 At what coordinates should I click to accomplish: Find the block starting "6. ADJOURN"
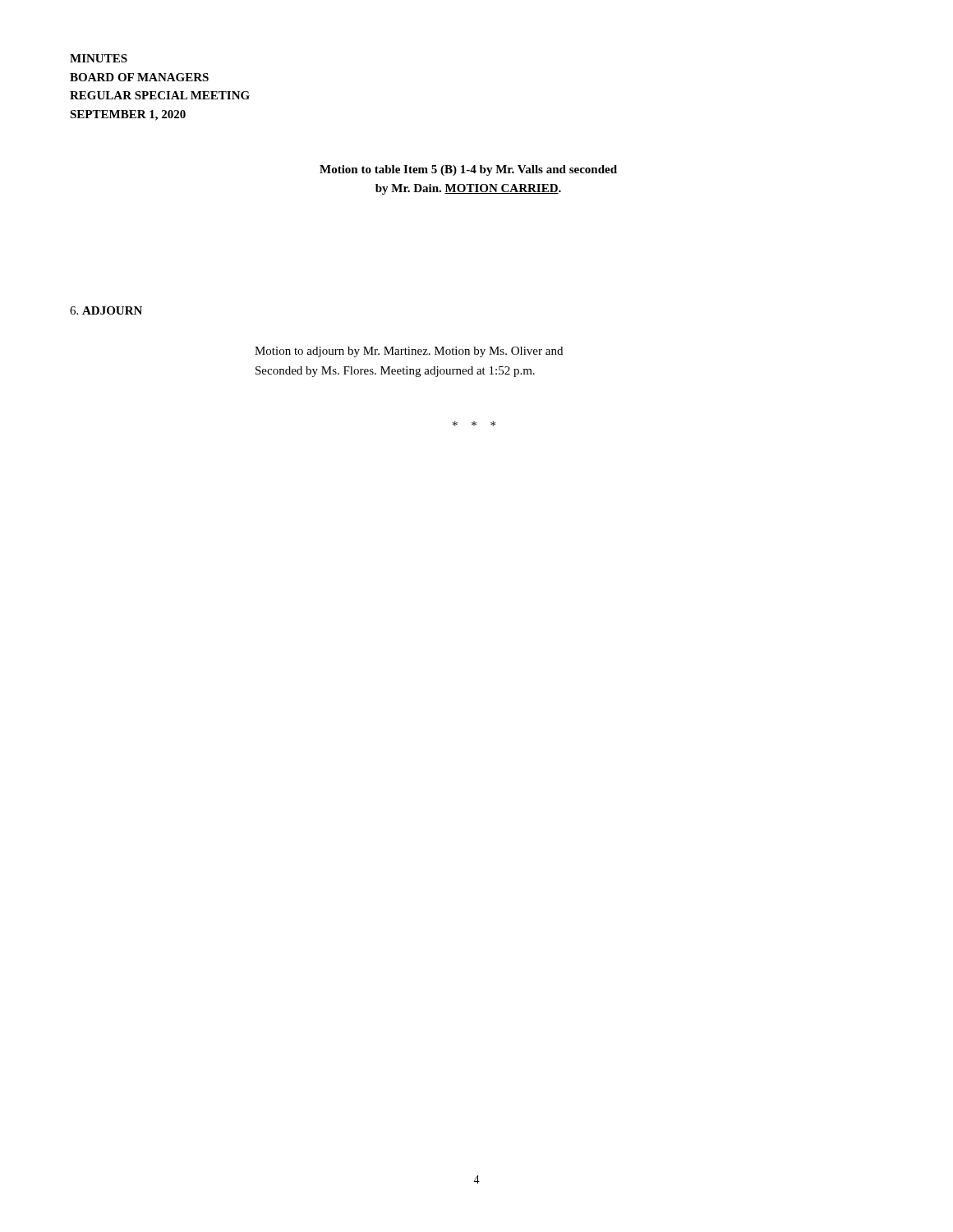tap(106, 310)
